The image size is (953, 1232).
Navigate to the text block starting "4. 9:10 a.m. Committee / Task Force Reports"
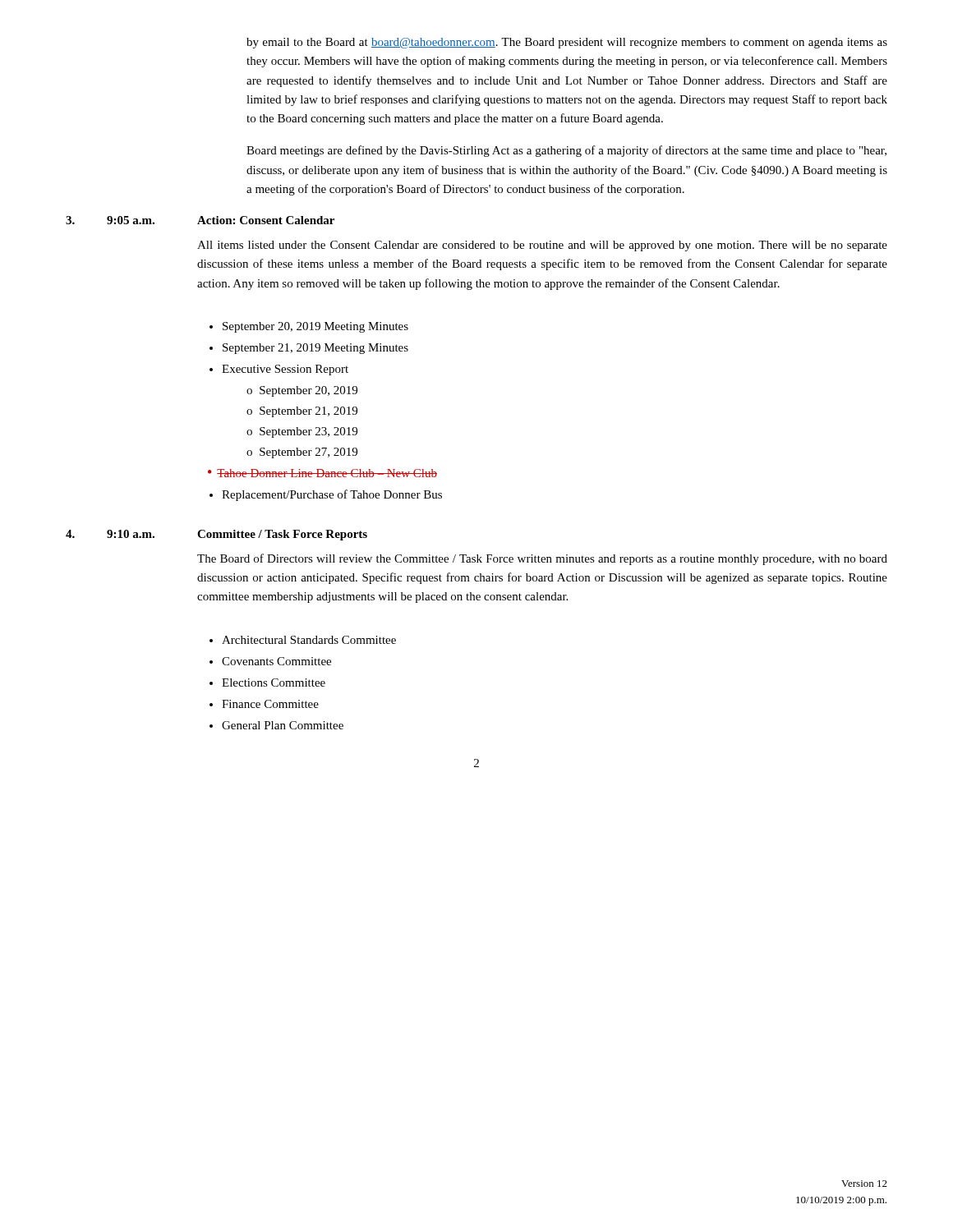point(216,535)
